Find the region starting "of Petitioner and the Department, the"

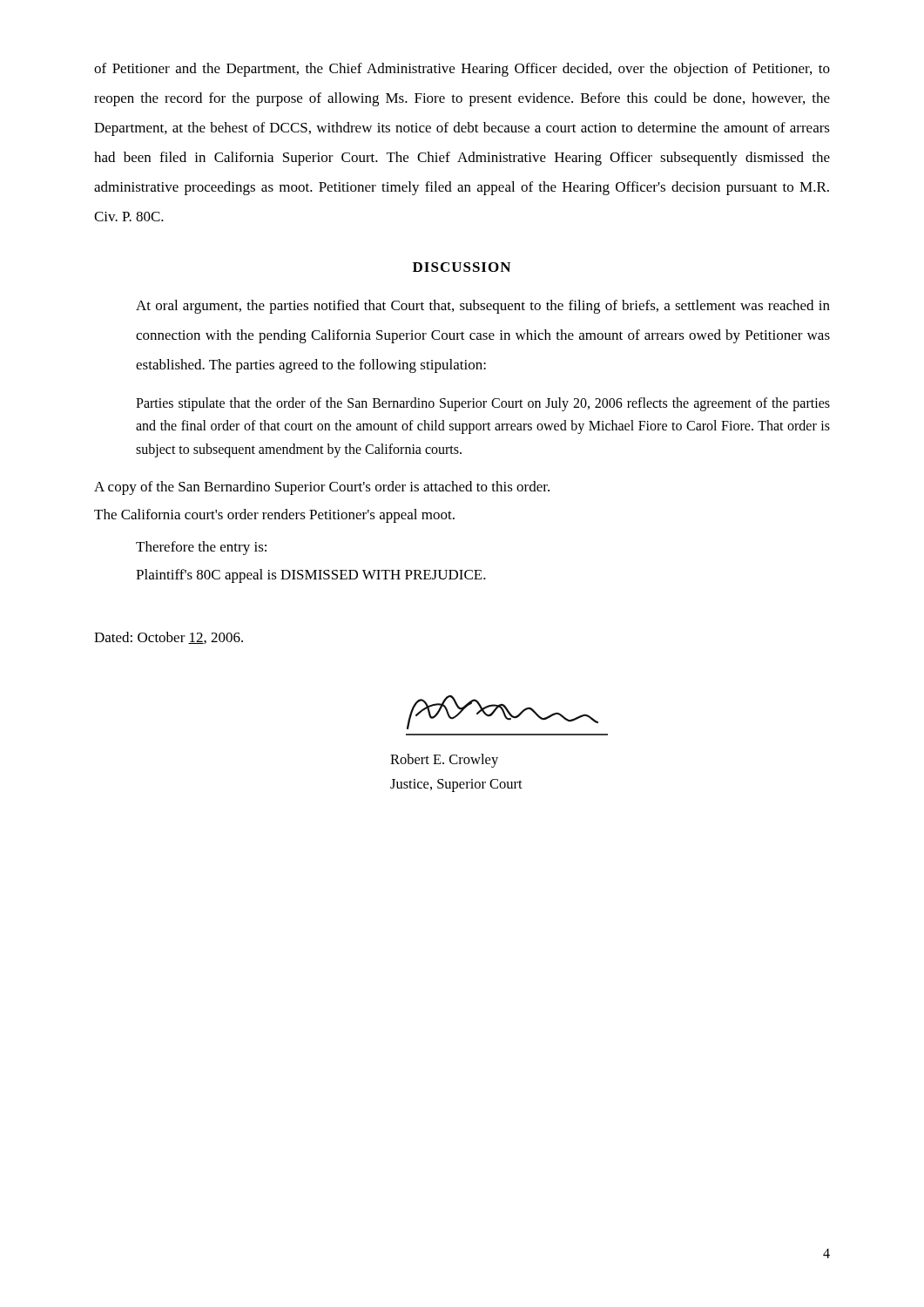click(462, 142)
